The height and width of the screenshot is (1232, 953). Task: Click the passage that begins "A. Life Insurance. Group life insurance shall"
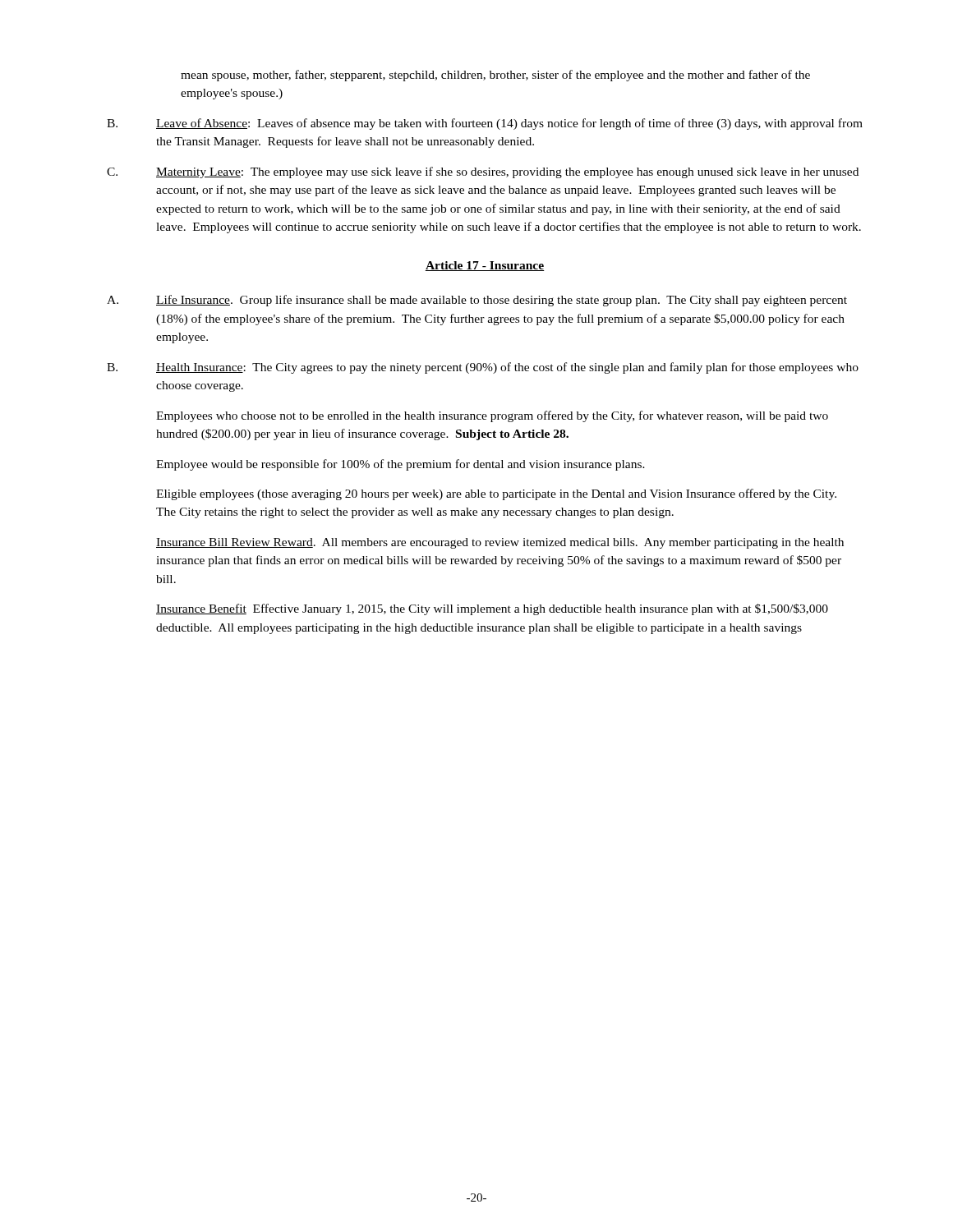(485, 319)
